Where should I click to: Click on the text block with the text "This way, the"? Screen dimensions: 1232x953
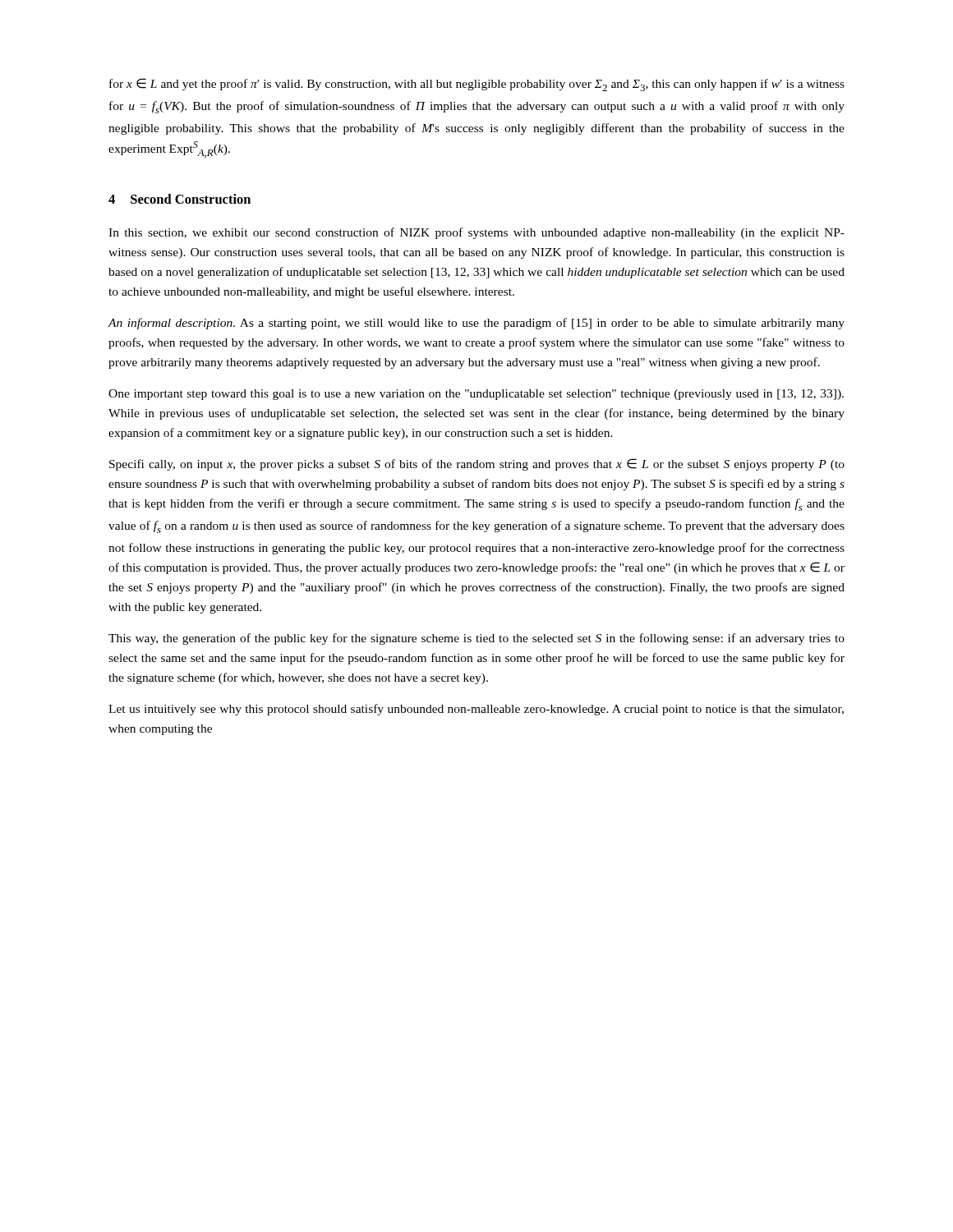[476, 658]
